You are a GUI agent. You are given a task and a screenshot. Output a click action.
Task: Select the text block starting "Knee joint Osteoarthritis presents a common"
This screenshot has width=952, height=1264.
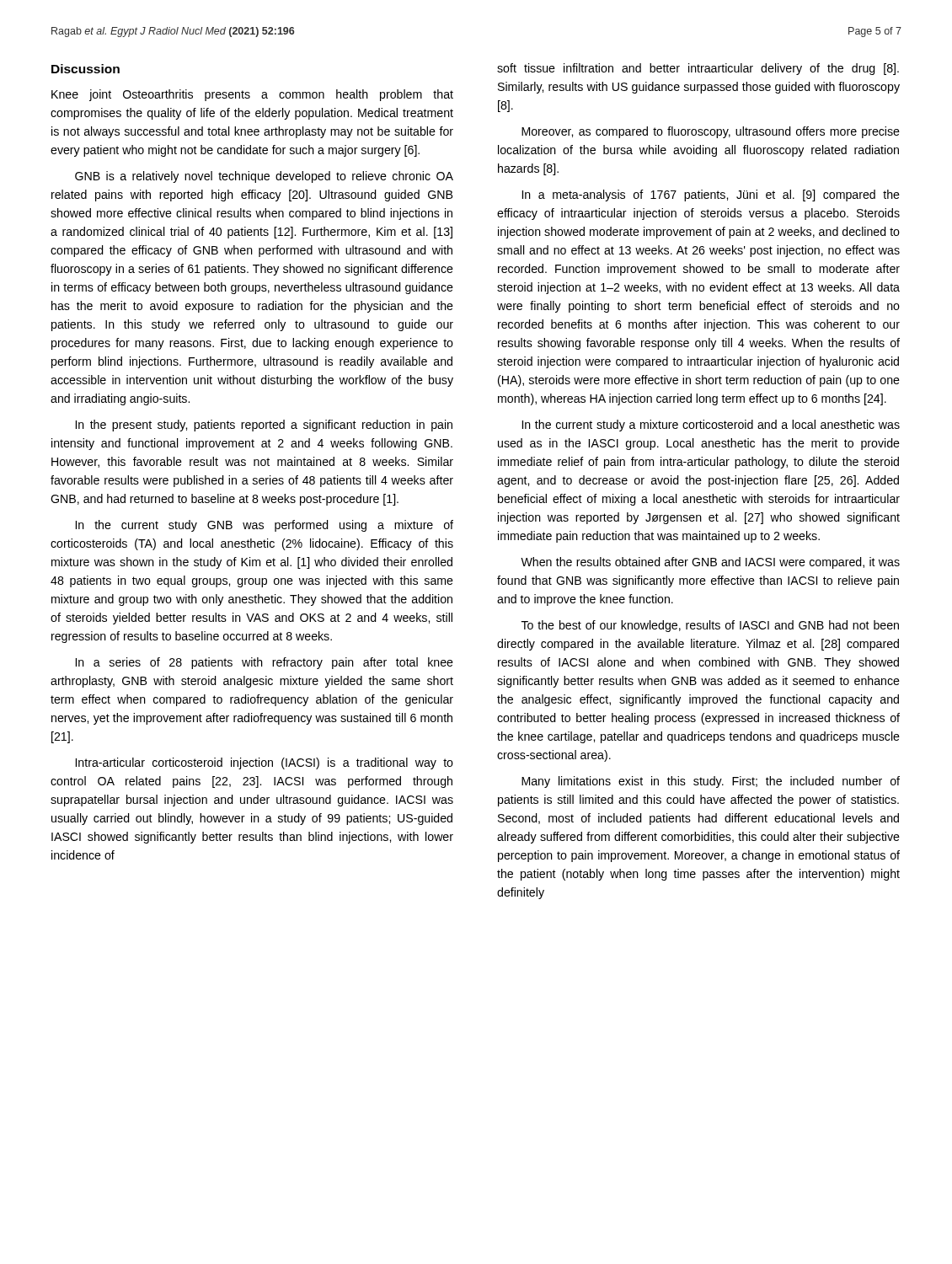coord(252,475)
